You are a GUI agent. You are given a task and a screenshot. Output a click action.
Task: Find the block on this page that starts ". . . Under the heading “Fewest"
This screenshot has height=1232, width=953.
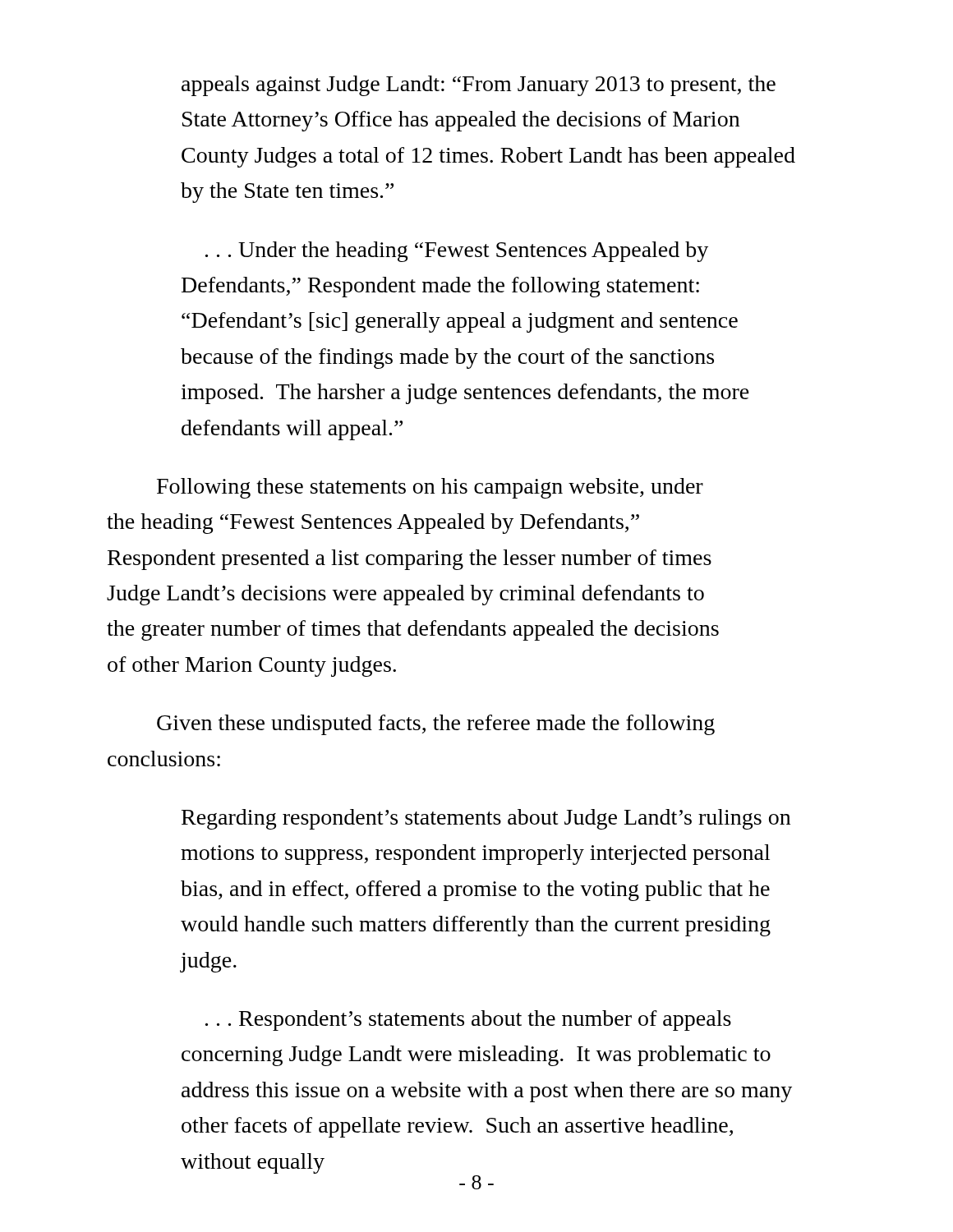[x=465, y=338]
